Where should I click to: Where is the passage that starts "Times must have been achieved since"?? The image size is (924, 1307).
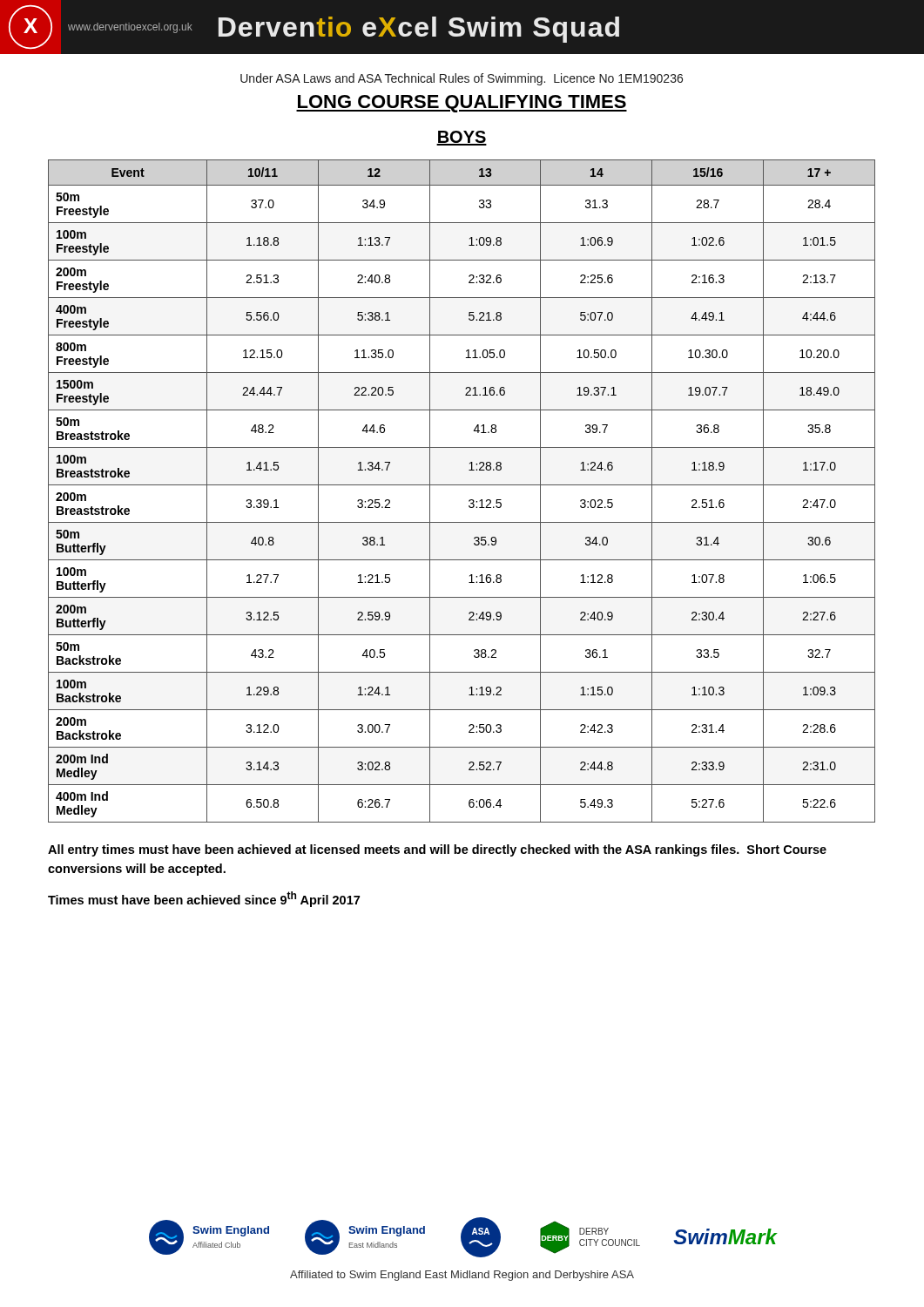tap(204, 898)
